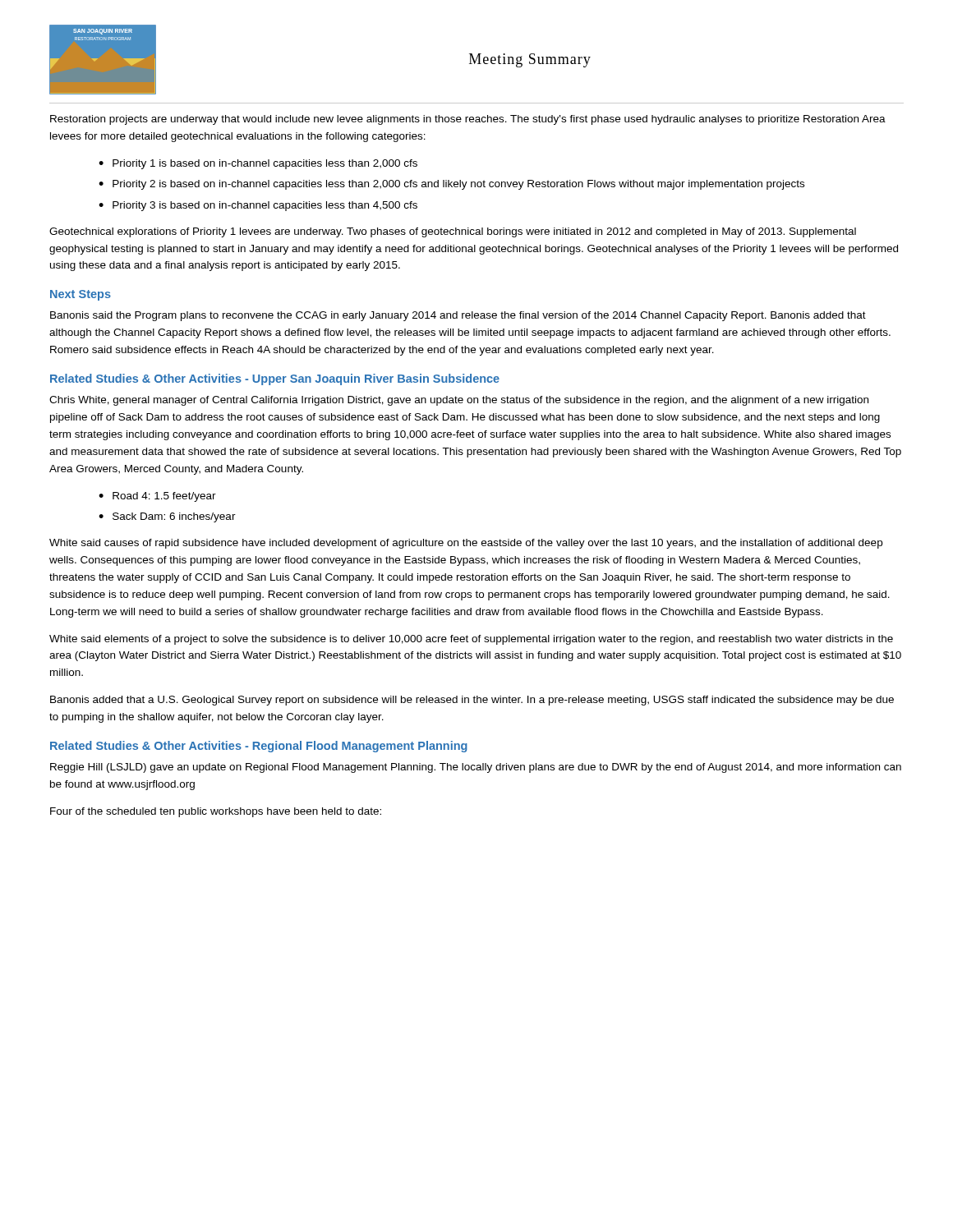953x1232 pixels.
Task: Locate the block starting "Next Steps"
Action: pos(80,294)
